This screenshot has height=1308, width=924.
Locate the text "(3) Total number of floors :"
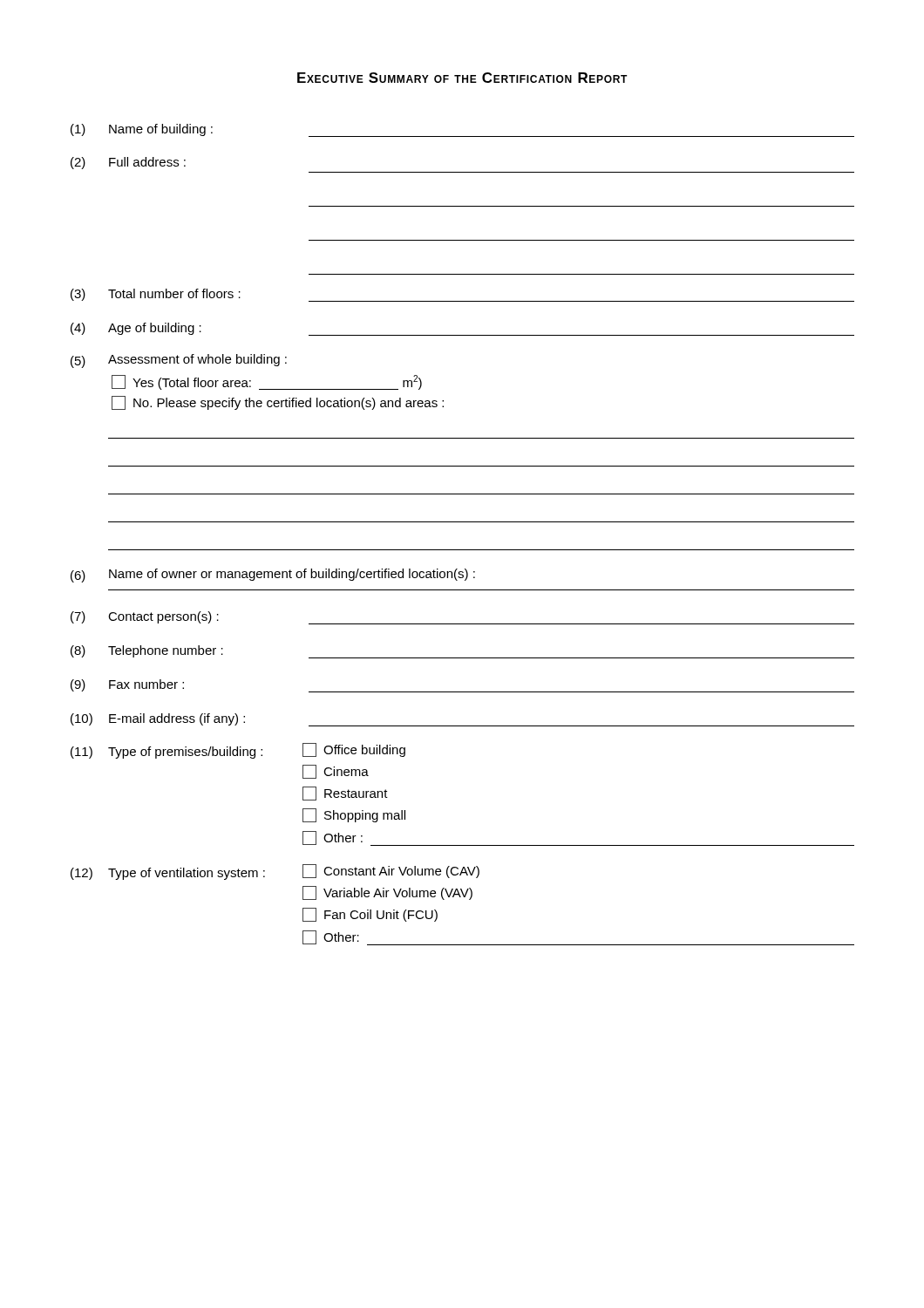(x=462, y=293)
